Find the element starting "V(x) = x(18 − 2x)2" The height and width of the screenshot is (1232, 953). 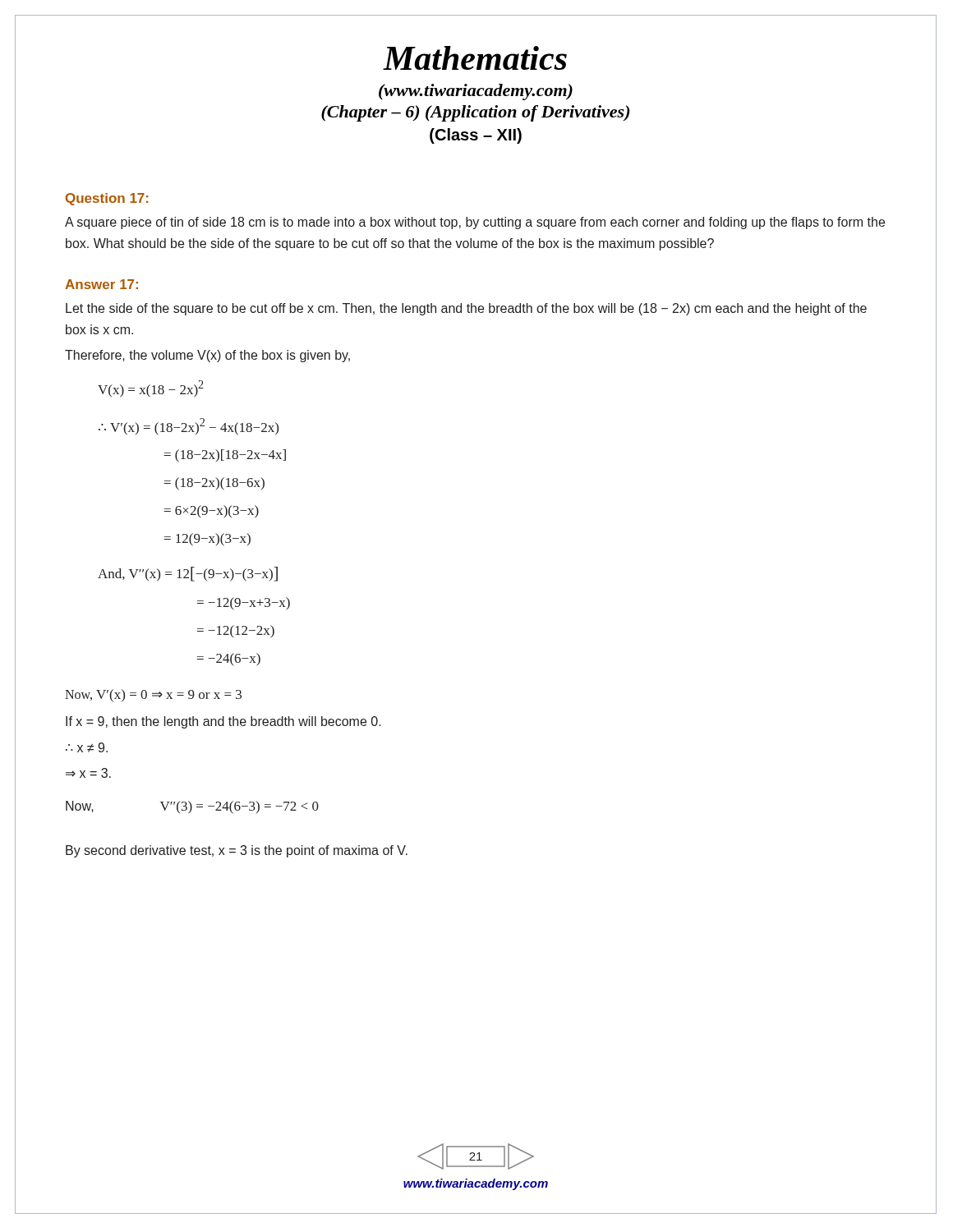tap(151, 389)
